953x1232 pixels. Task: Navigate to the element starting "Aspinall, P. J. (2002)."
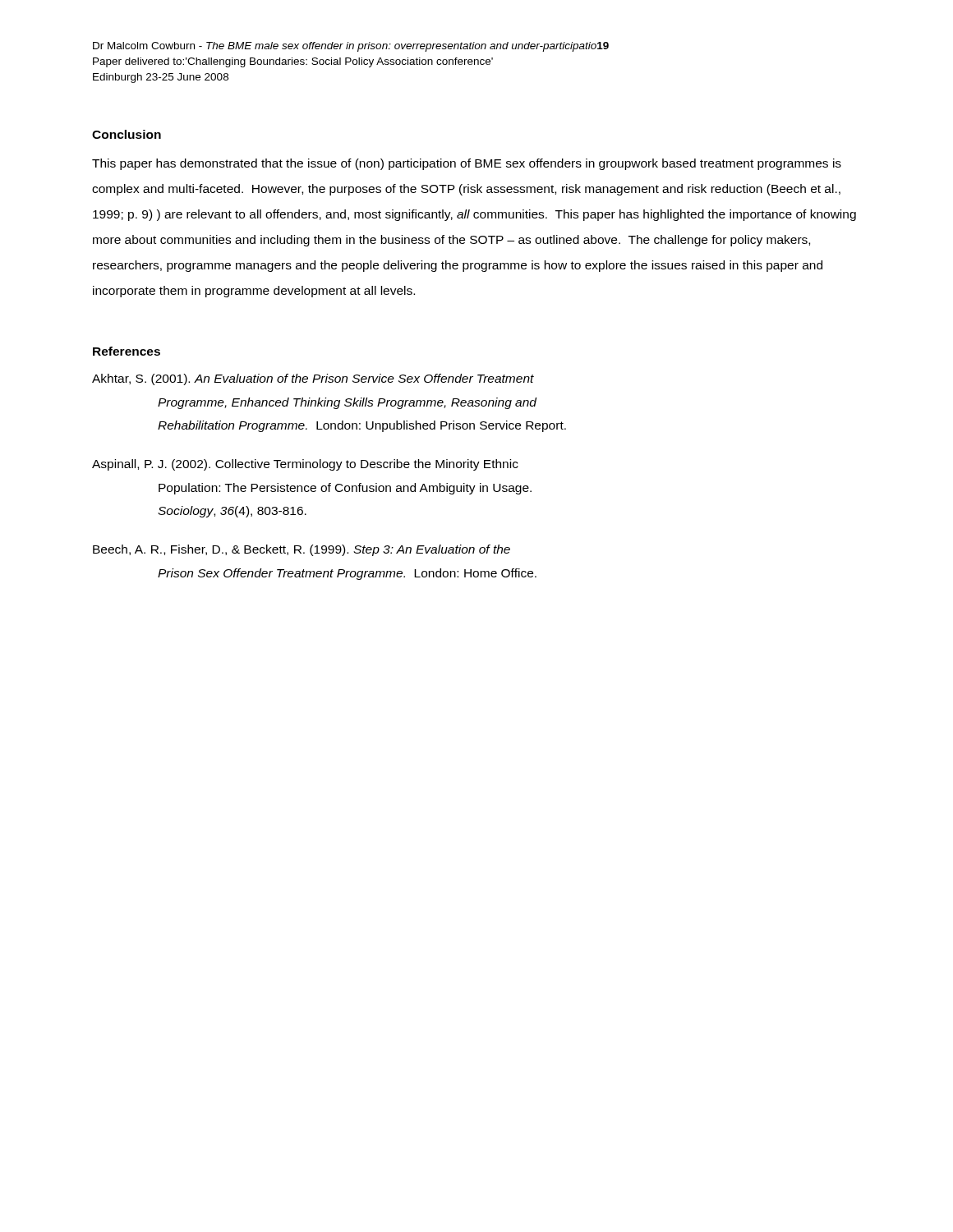pyautogui.click(x=476, y=490)
